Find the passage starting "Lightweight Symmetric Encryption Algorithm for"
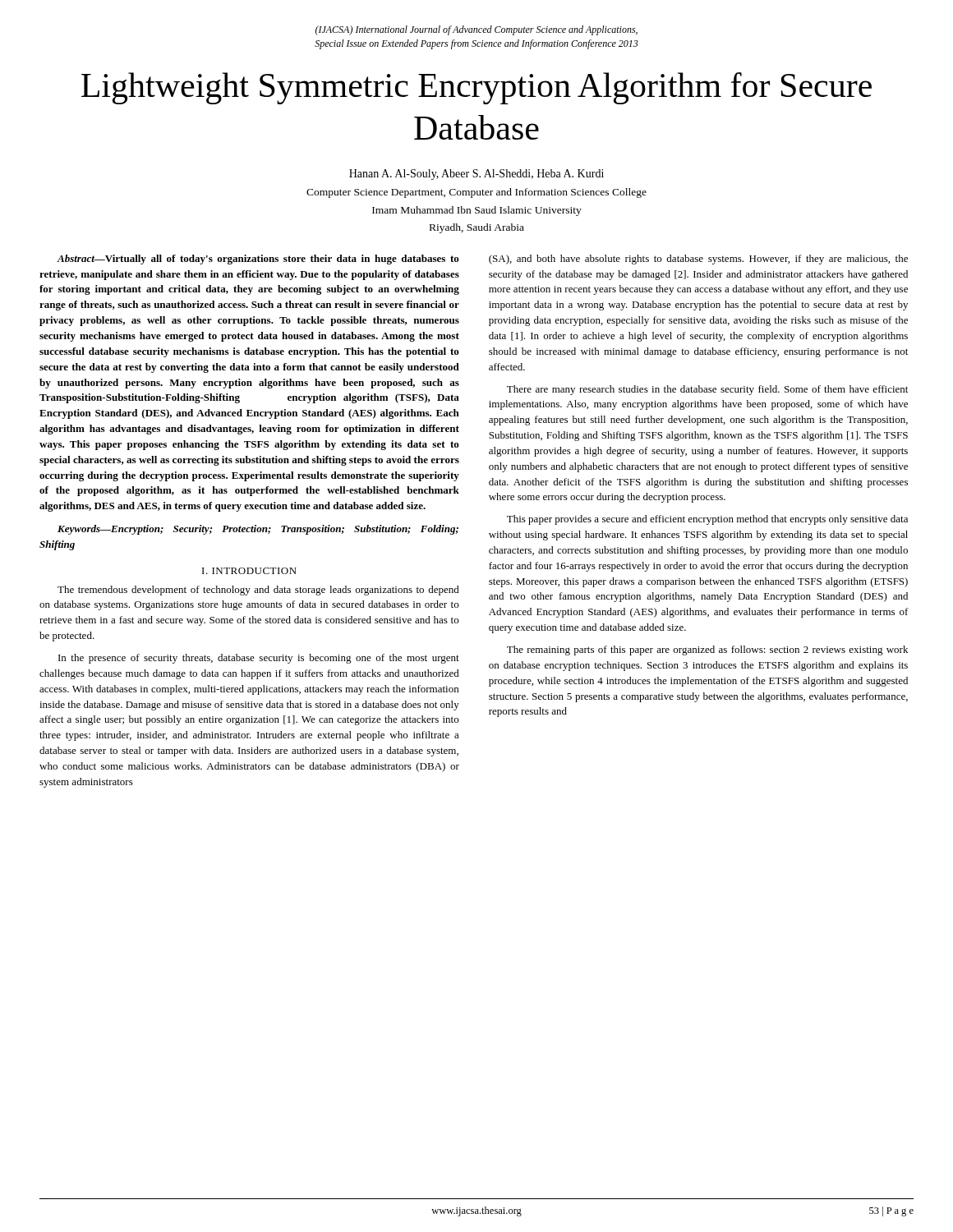 tap(476, 107)
